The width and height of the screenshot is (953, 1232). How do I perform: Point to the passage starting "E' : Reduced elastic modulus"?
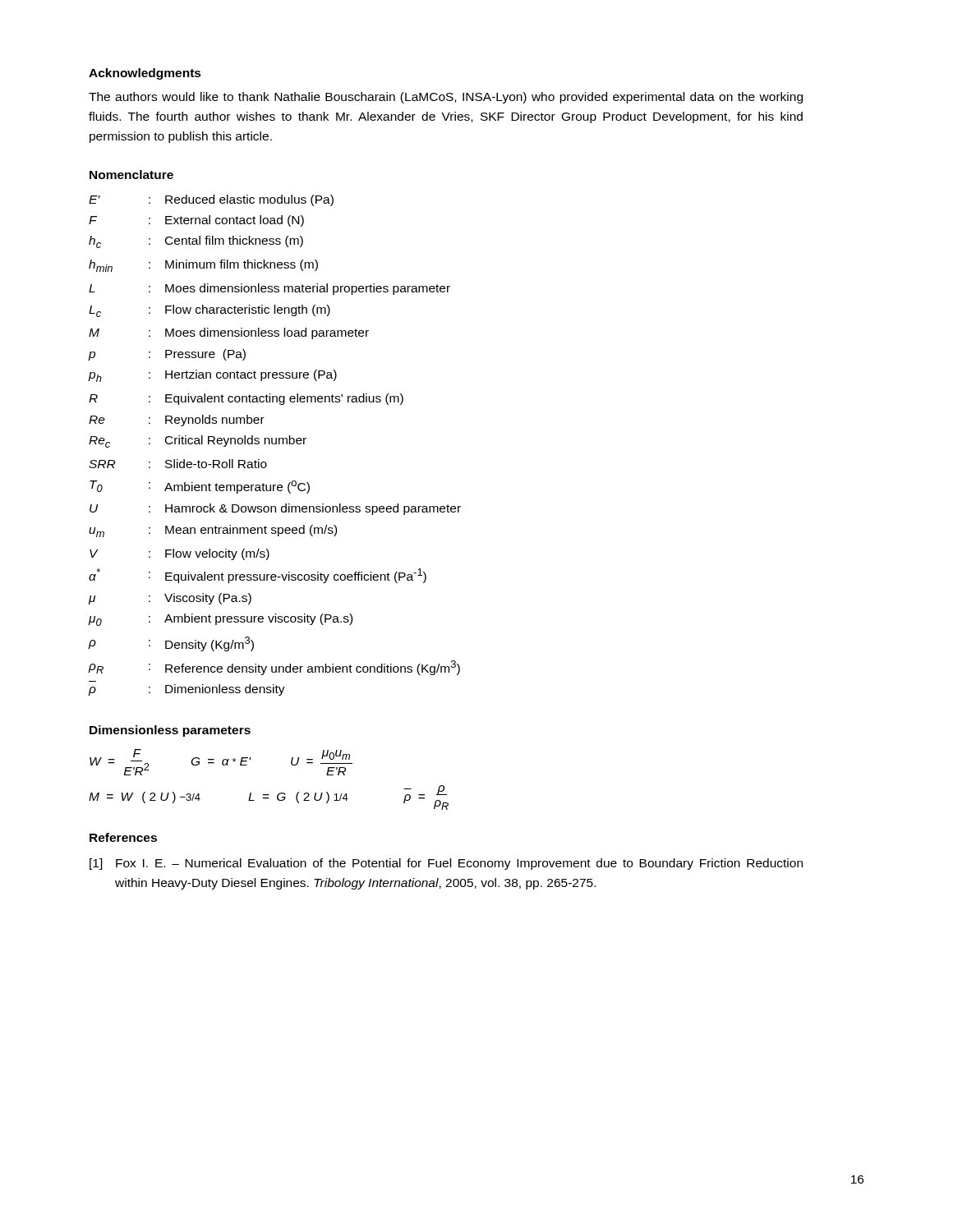pos(211,200)
